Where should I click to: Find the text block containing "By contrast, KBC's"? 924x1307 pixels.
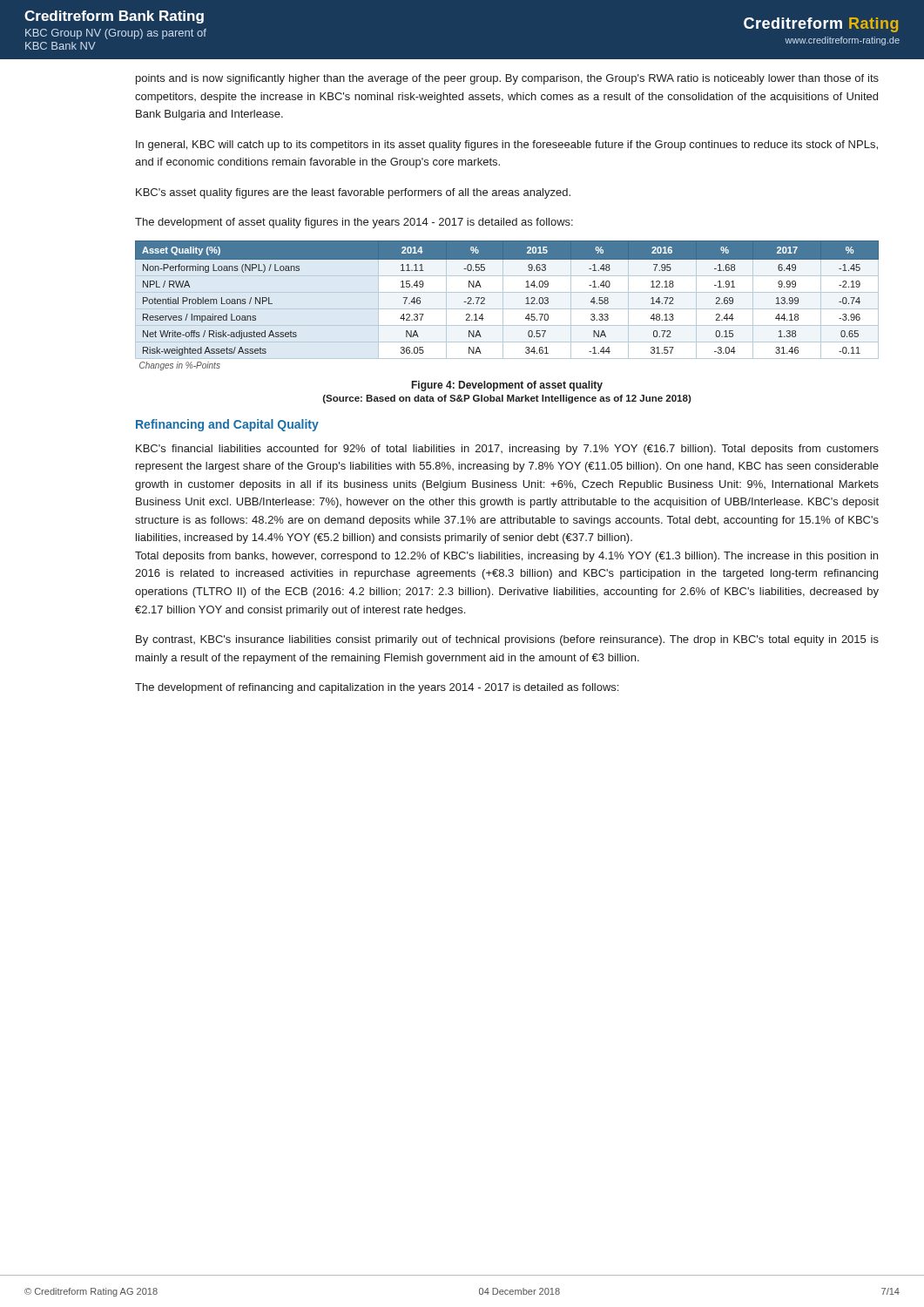pos(507,648)
